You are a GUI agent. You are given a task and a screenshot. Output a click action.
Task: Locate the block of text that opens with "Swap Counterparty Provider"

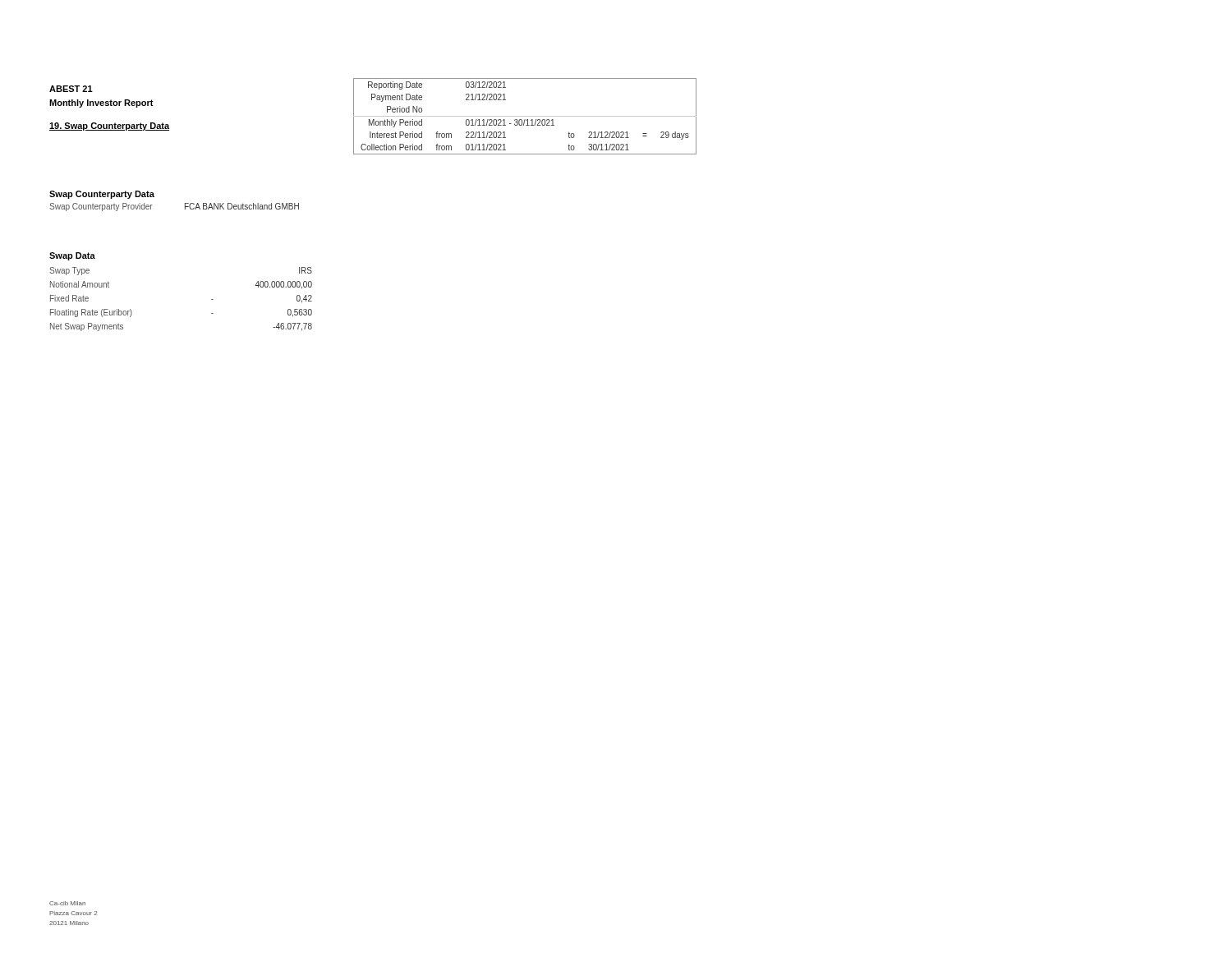point(174,207)
